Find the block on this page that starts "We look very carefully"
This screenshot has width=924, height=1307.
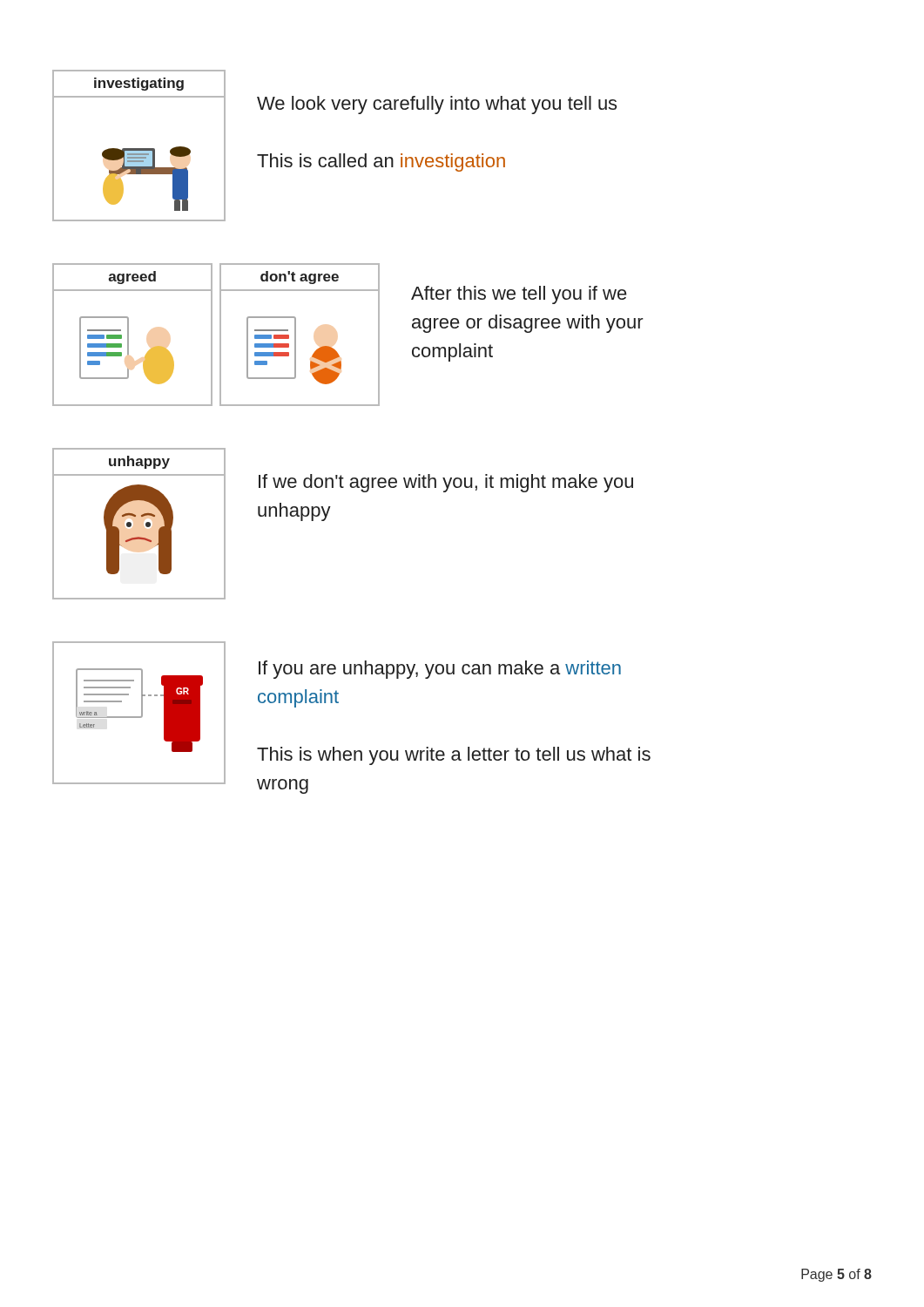(437, 105)
